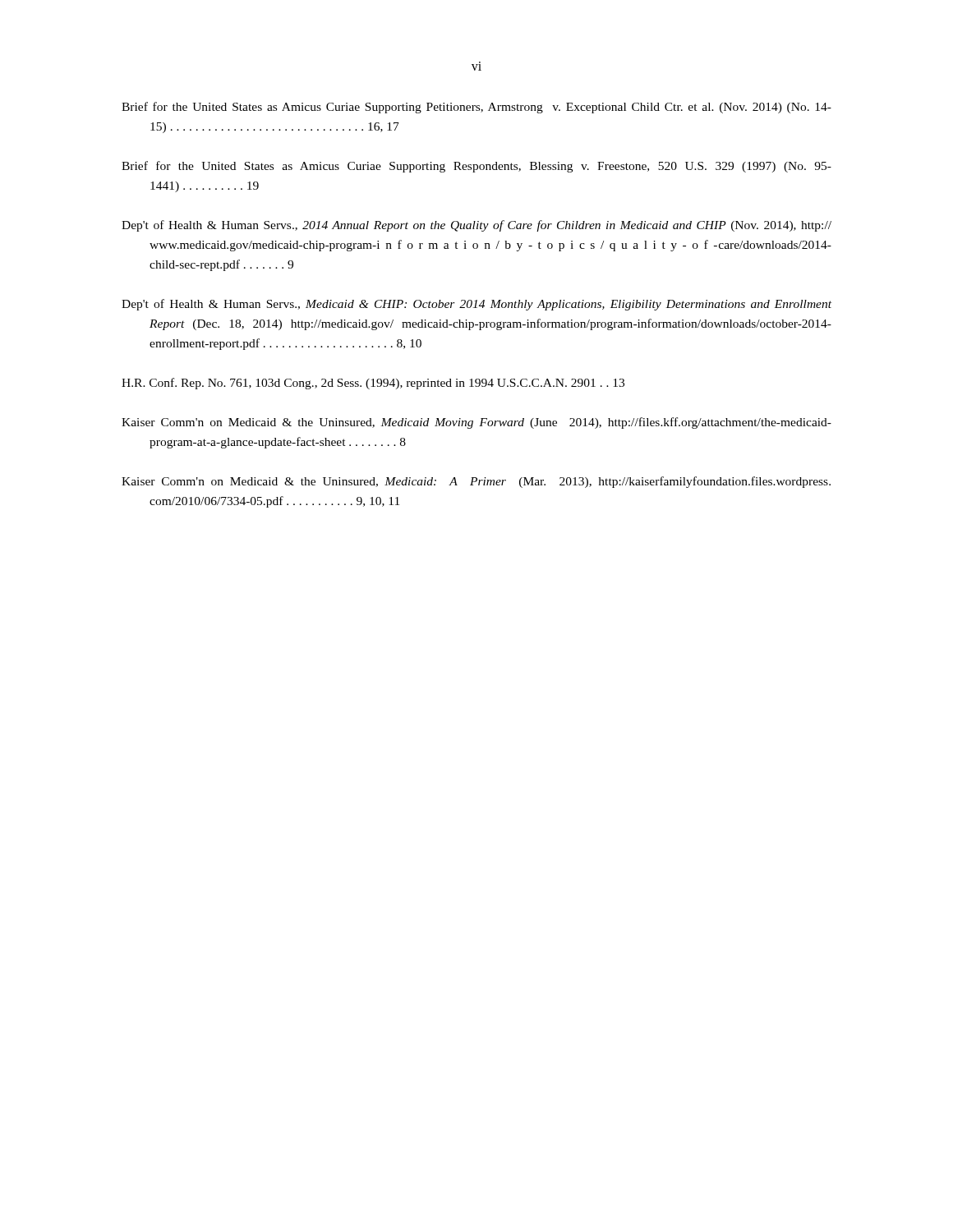953x1232 pixels.
Task: Locate the list item that says "Dep't of Health & Human Servs., 2014 Annual"
Action: coord(476,245)
